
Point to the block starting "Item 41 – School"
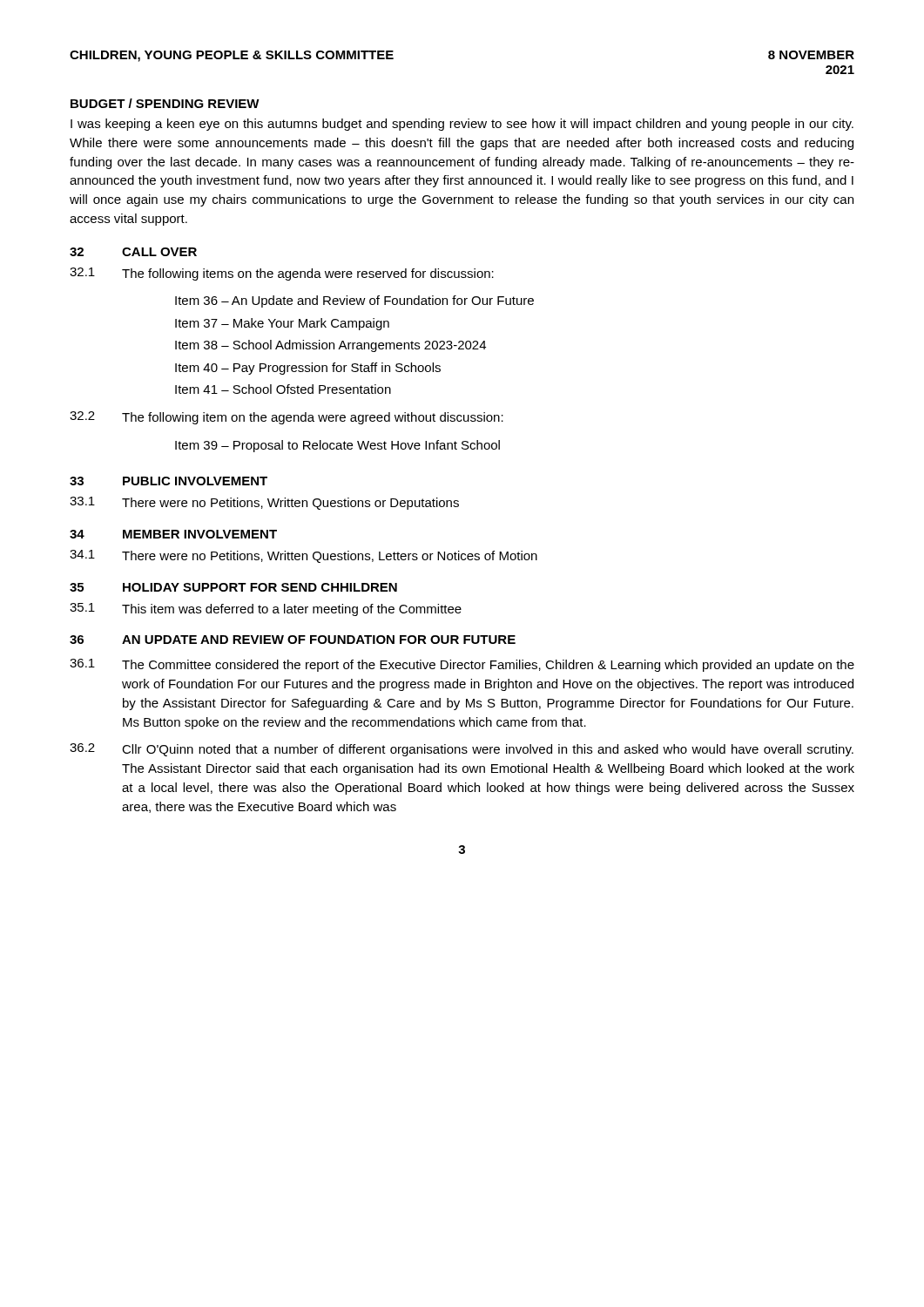(x=283, y=389)
